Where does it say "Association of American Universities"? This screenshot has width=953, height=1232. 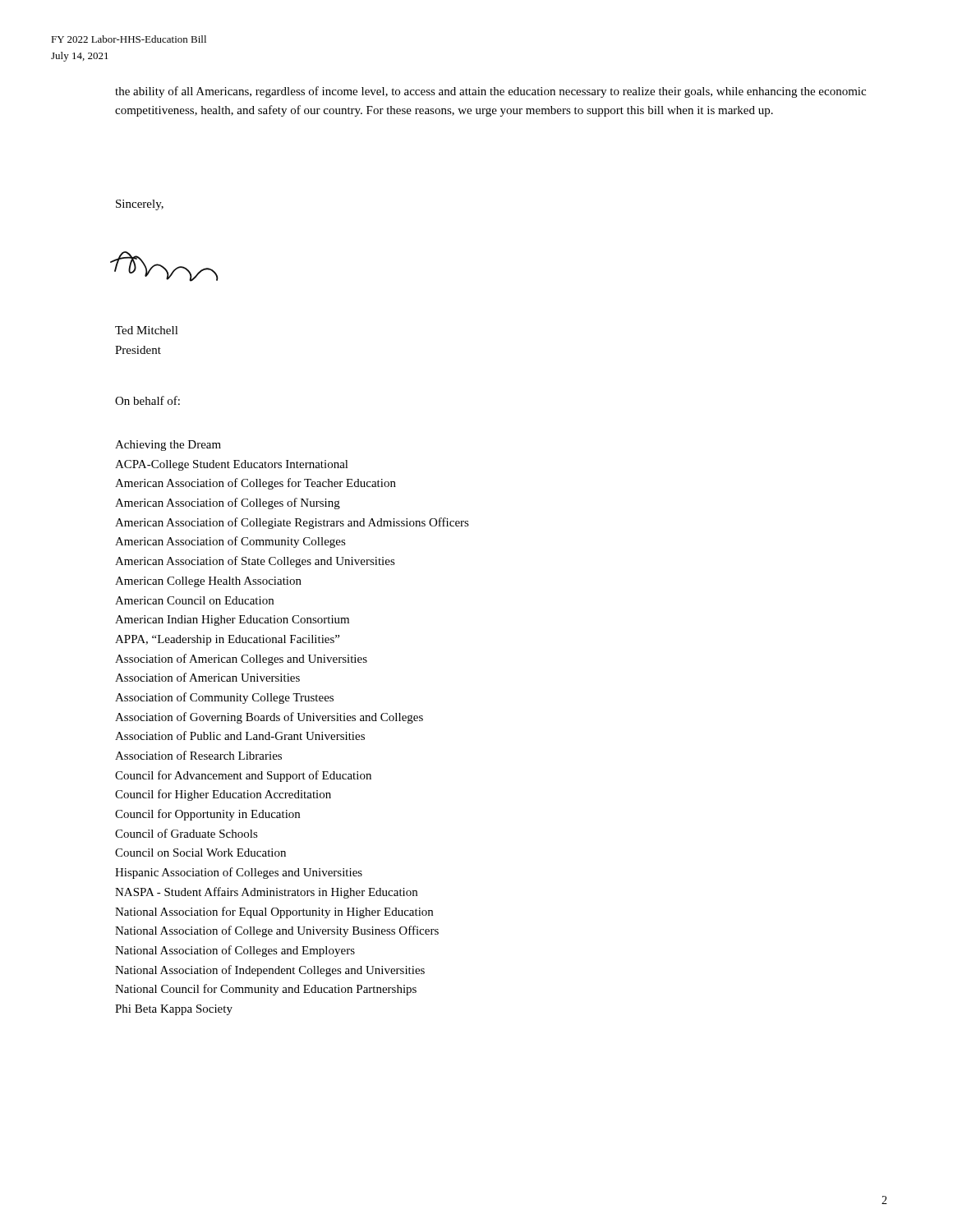click(208, 678)
